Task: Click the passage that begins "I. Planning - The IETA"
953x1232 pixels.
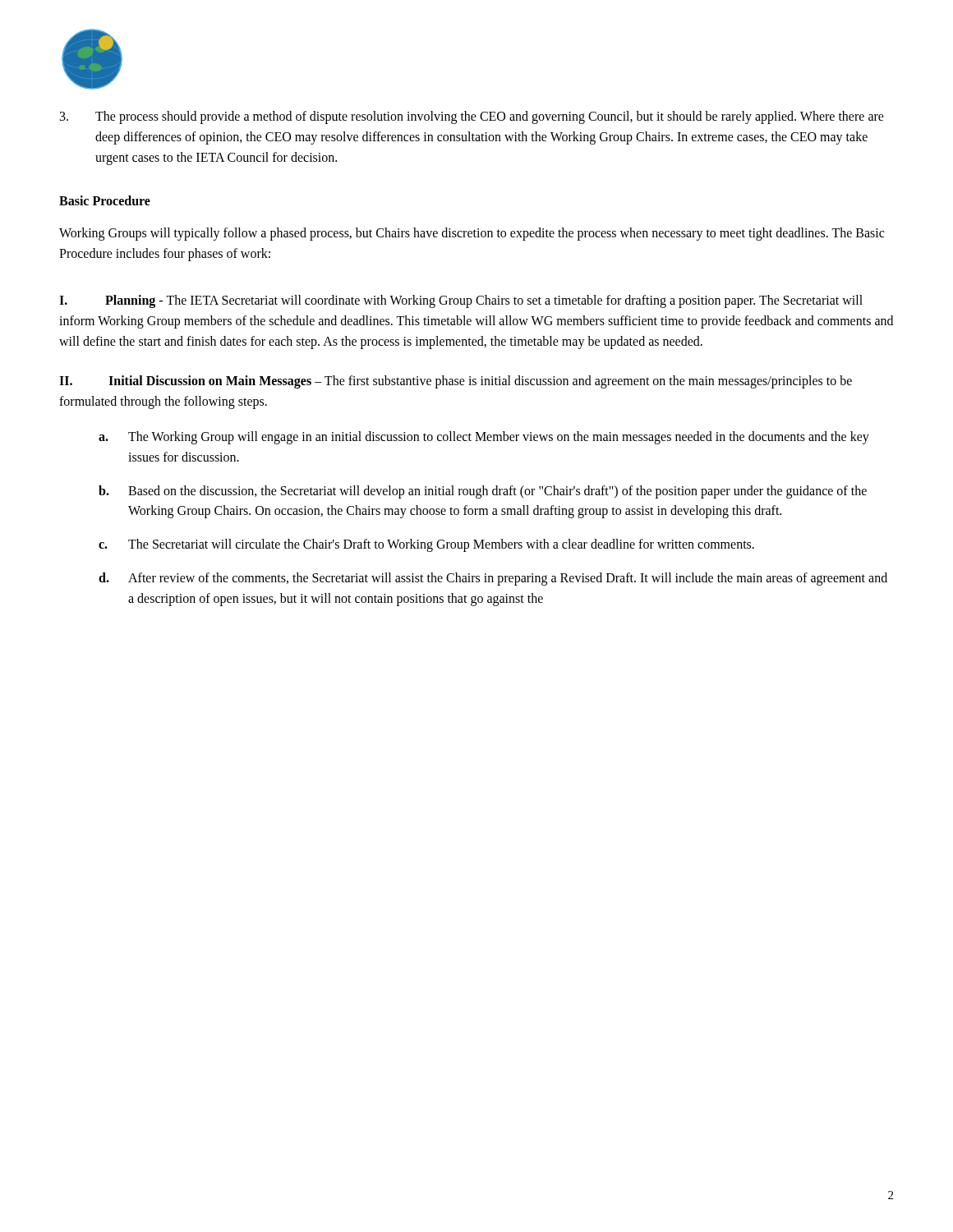Action: pyautogui.click(x=476, y=321)
